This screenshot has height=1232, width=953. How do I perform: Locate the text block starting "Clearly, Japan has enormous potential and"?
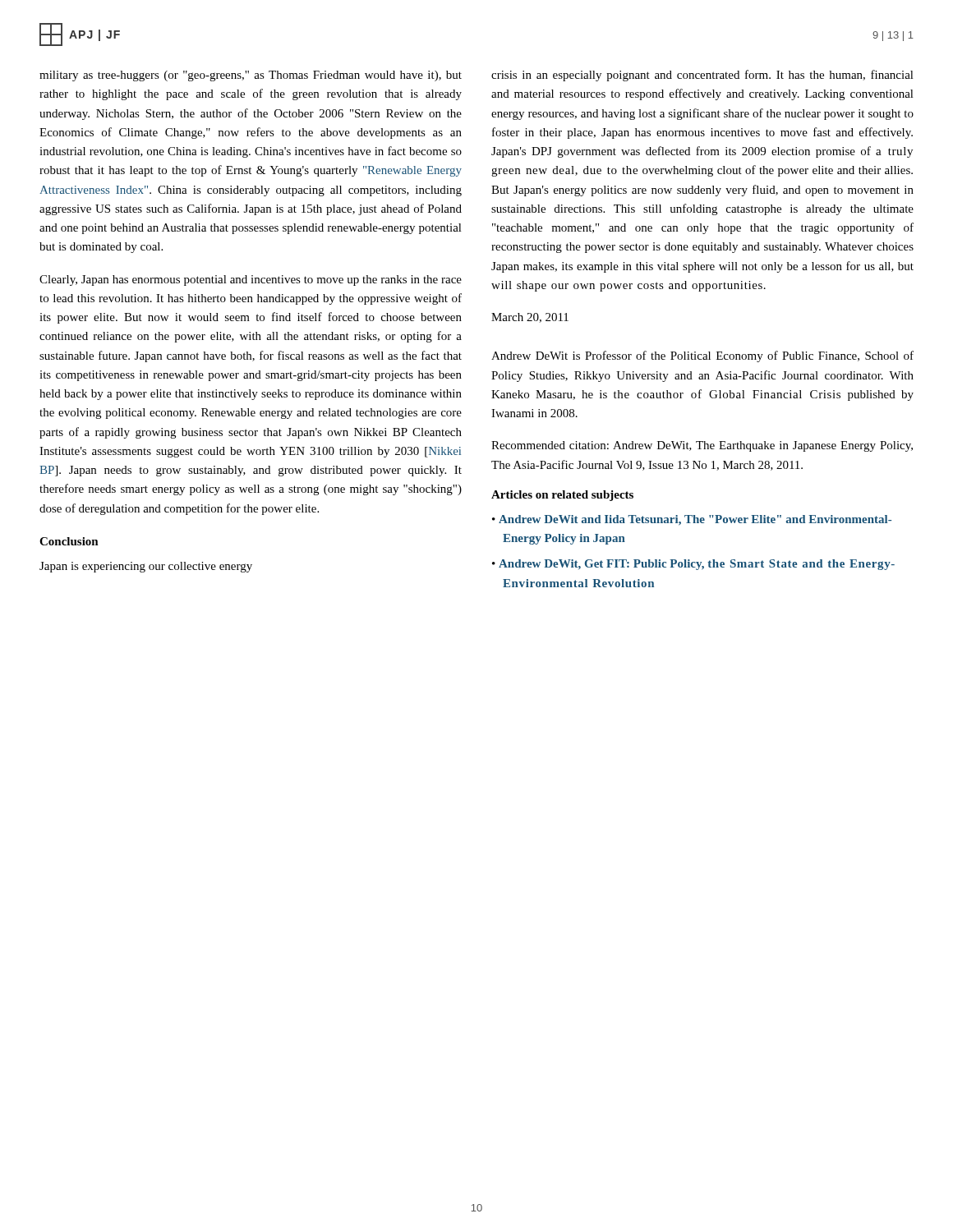click(x=251, y=393)
